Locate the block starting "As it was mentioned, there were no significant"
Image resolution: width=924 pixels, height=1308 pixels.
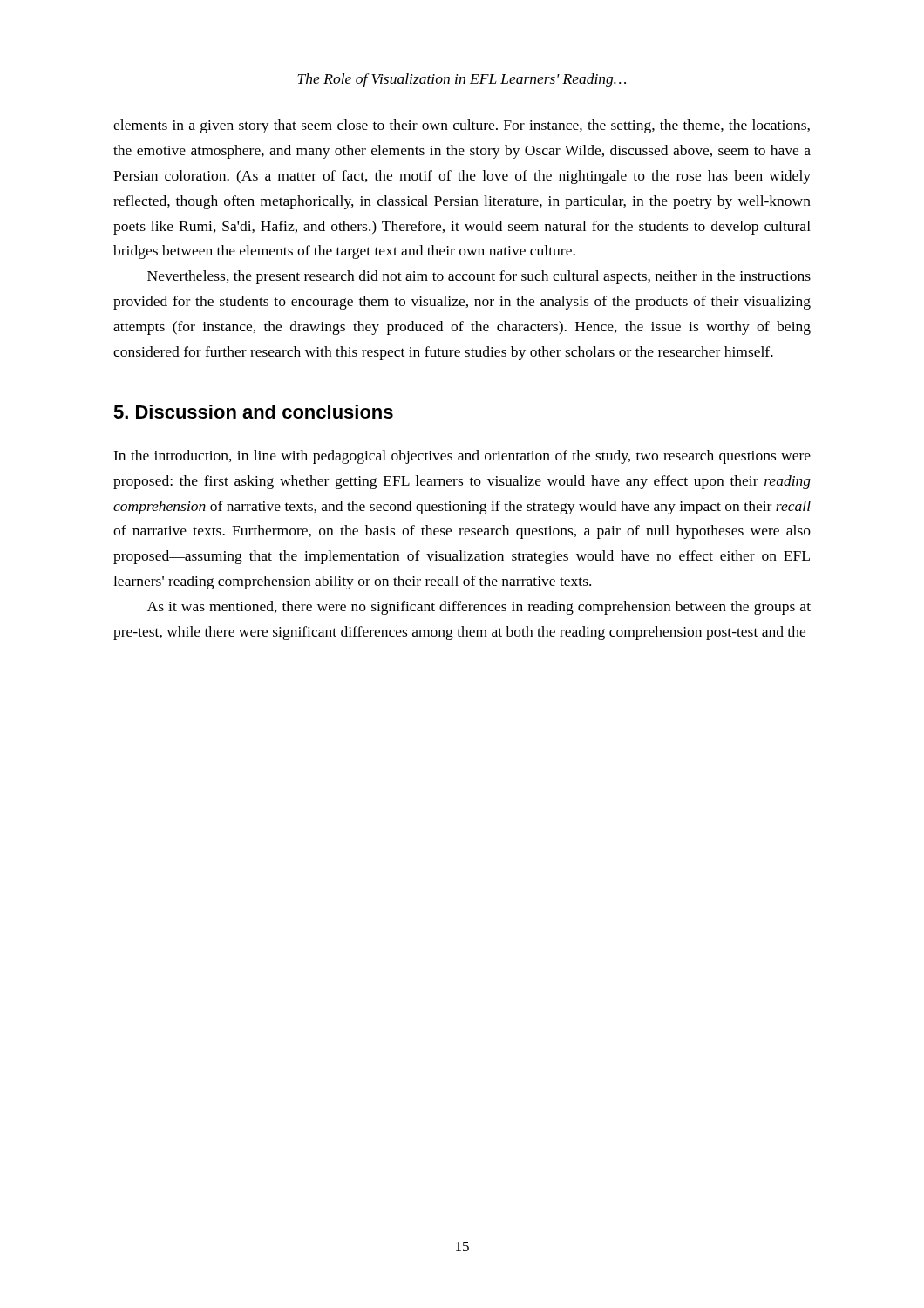coord(462,619)
